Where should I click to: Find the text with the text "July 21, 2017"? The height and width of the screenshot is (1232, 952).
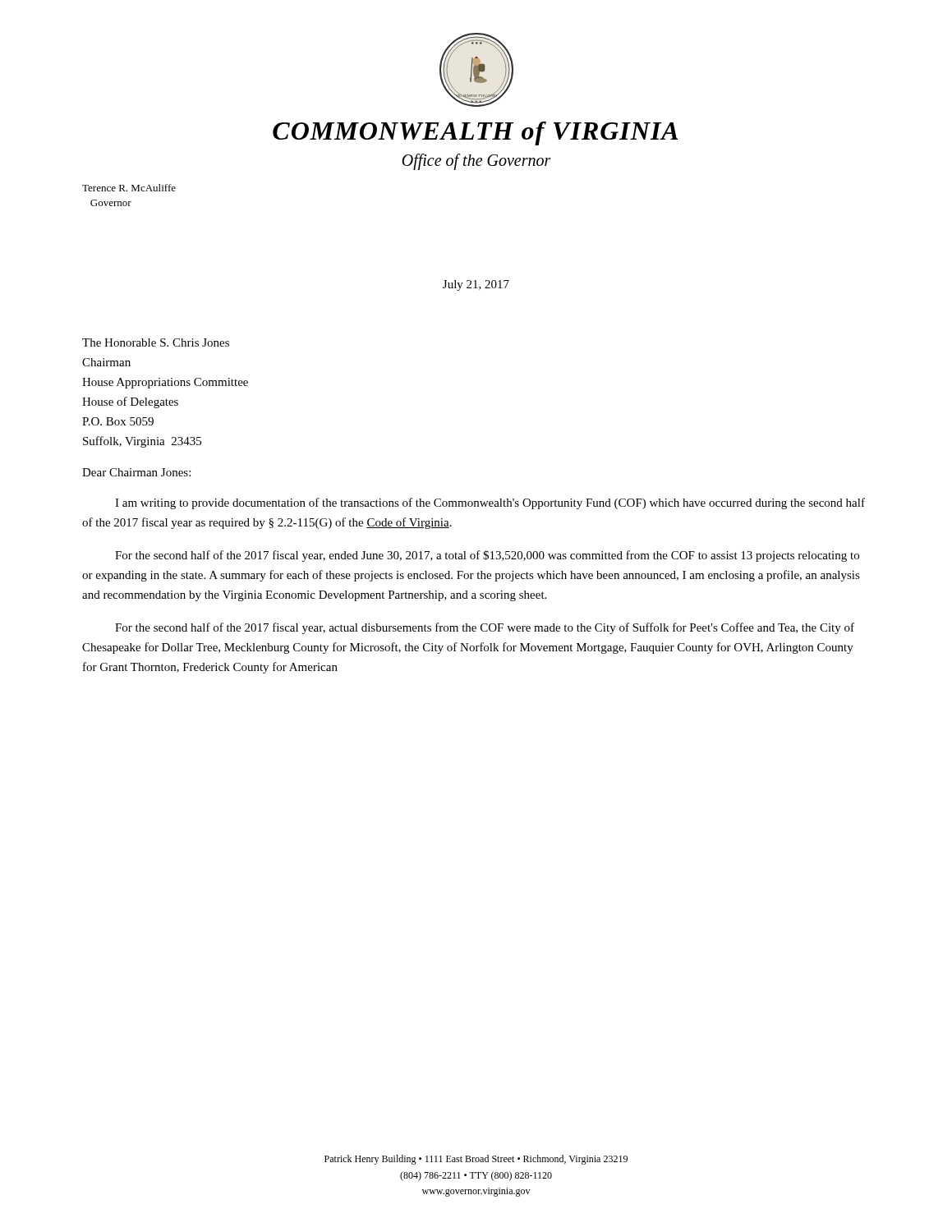coord(476,285)
